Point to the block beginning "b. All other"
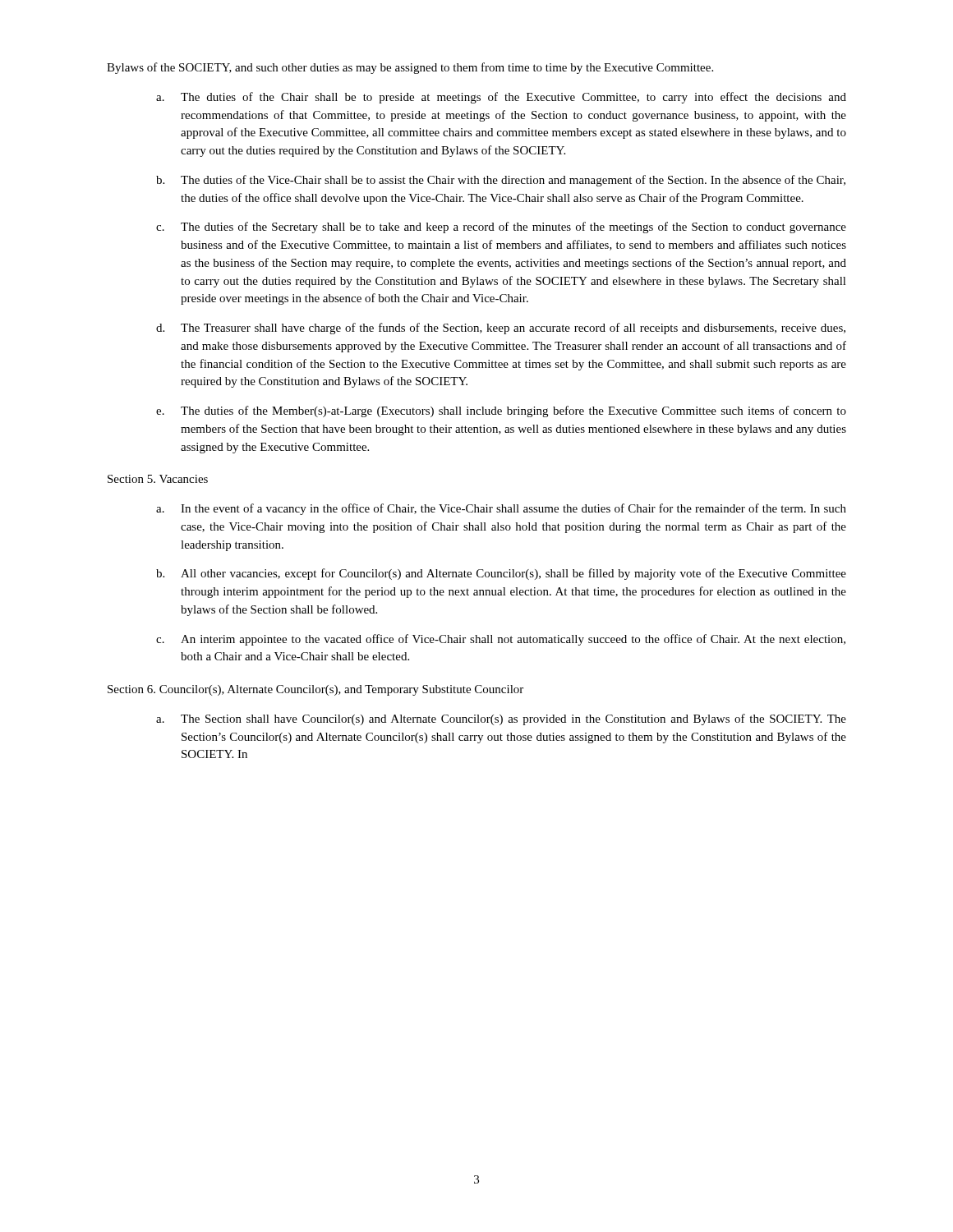The image size is (953, 1232). coord(501,592)
